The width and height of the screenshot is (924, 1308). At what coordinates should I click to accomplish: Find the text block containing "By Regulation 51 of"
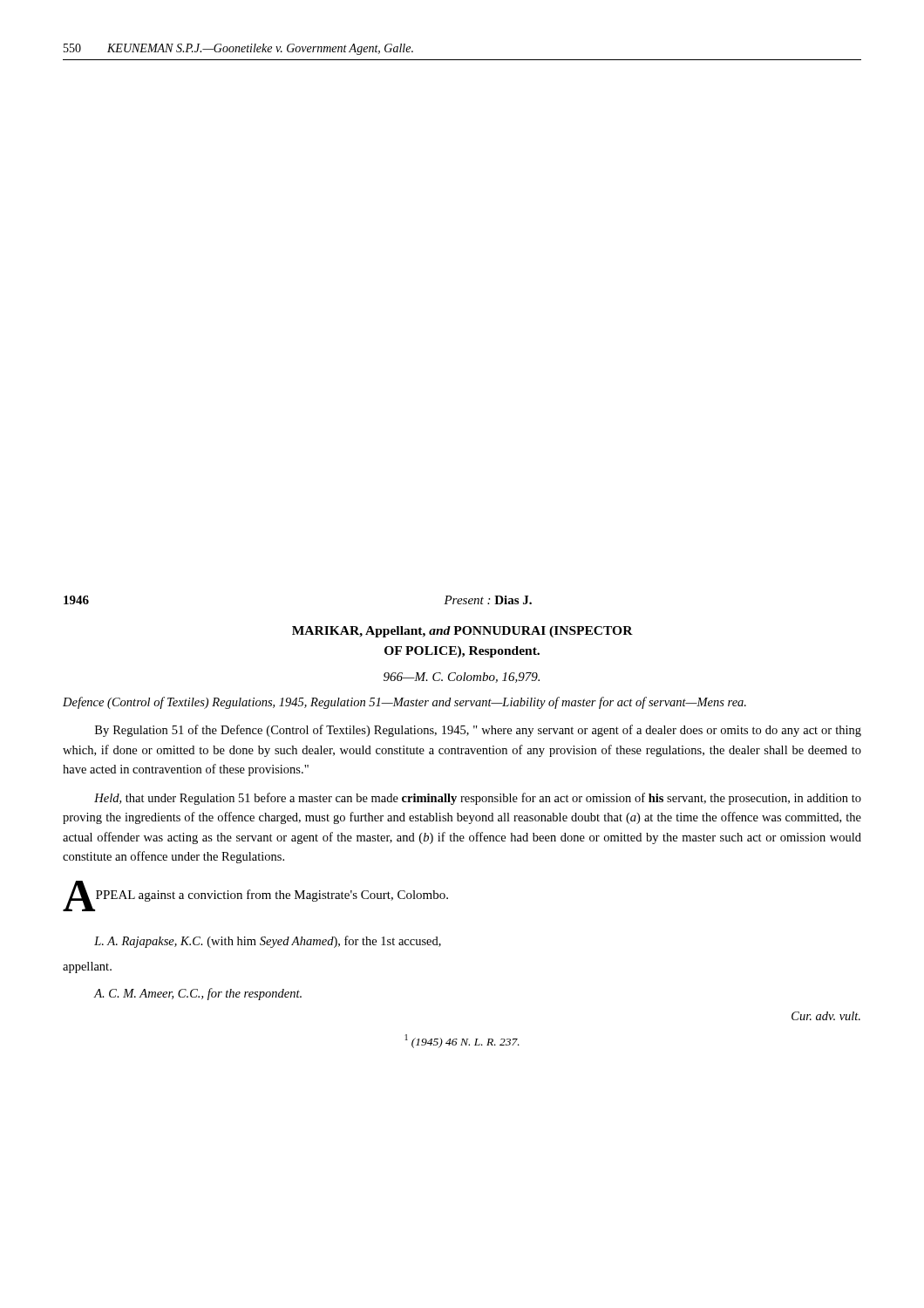(x=462, y=750)
